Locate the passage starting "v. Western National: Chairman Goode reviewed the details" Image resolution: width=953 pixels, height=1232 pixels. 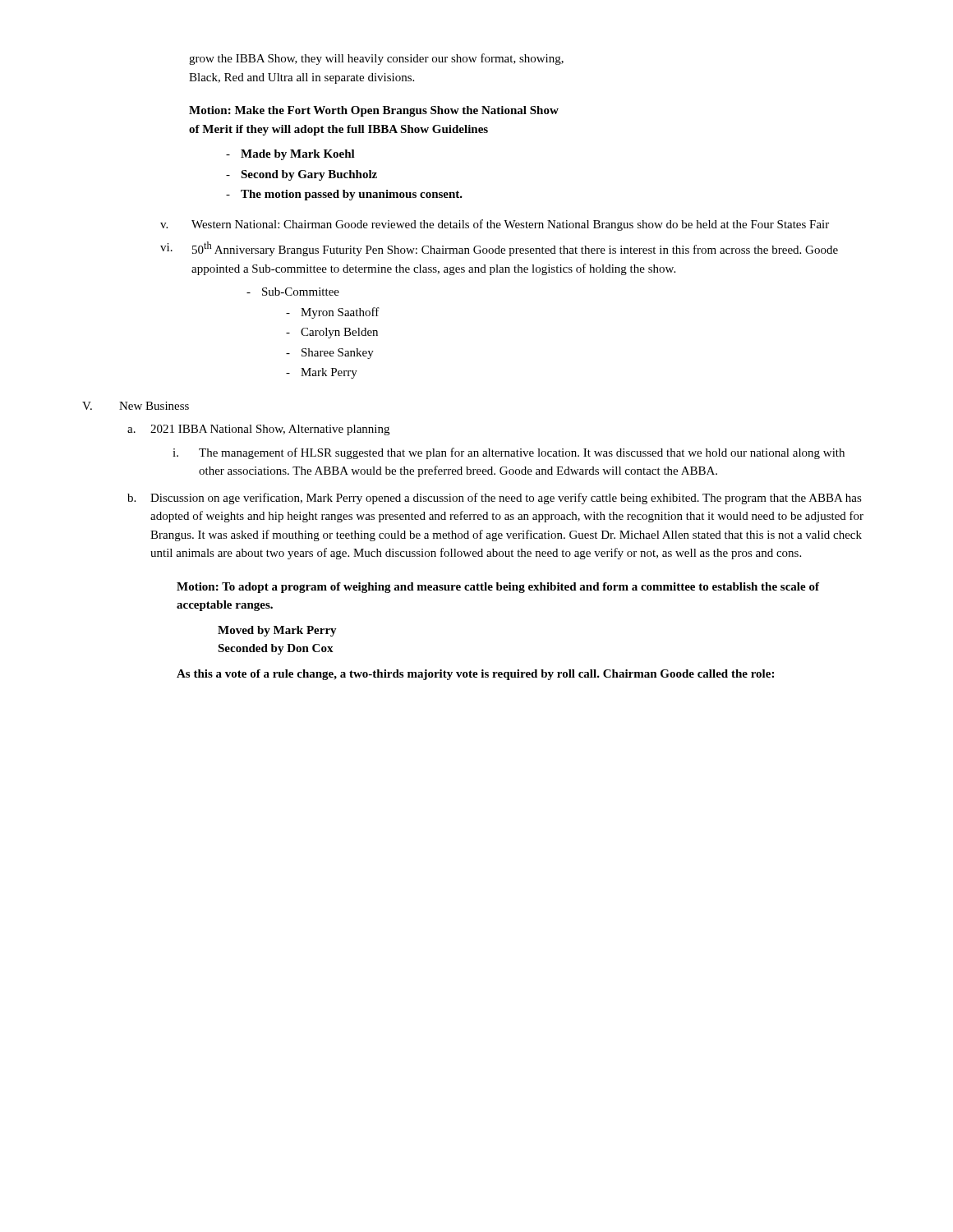[495, 224]
